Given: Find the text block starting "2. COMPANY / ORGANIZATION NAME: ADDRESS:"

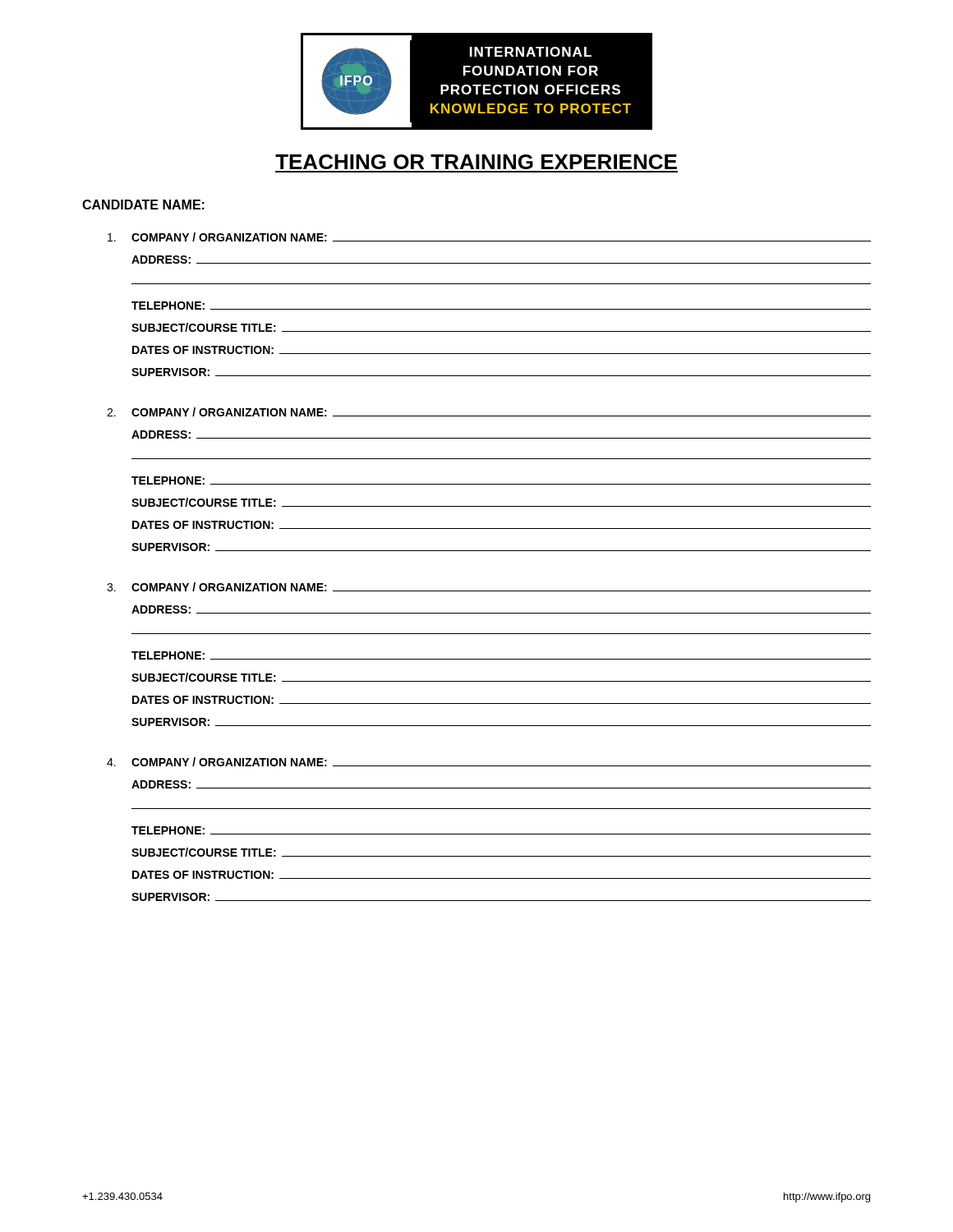Looking at the screenshot, I should coord(489,481).
